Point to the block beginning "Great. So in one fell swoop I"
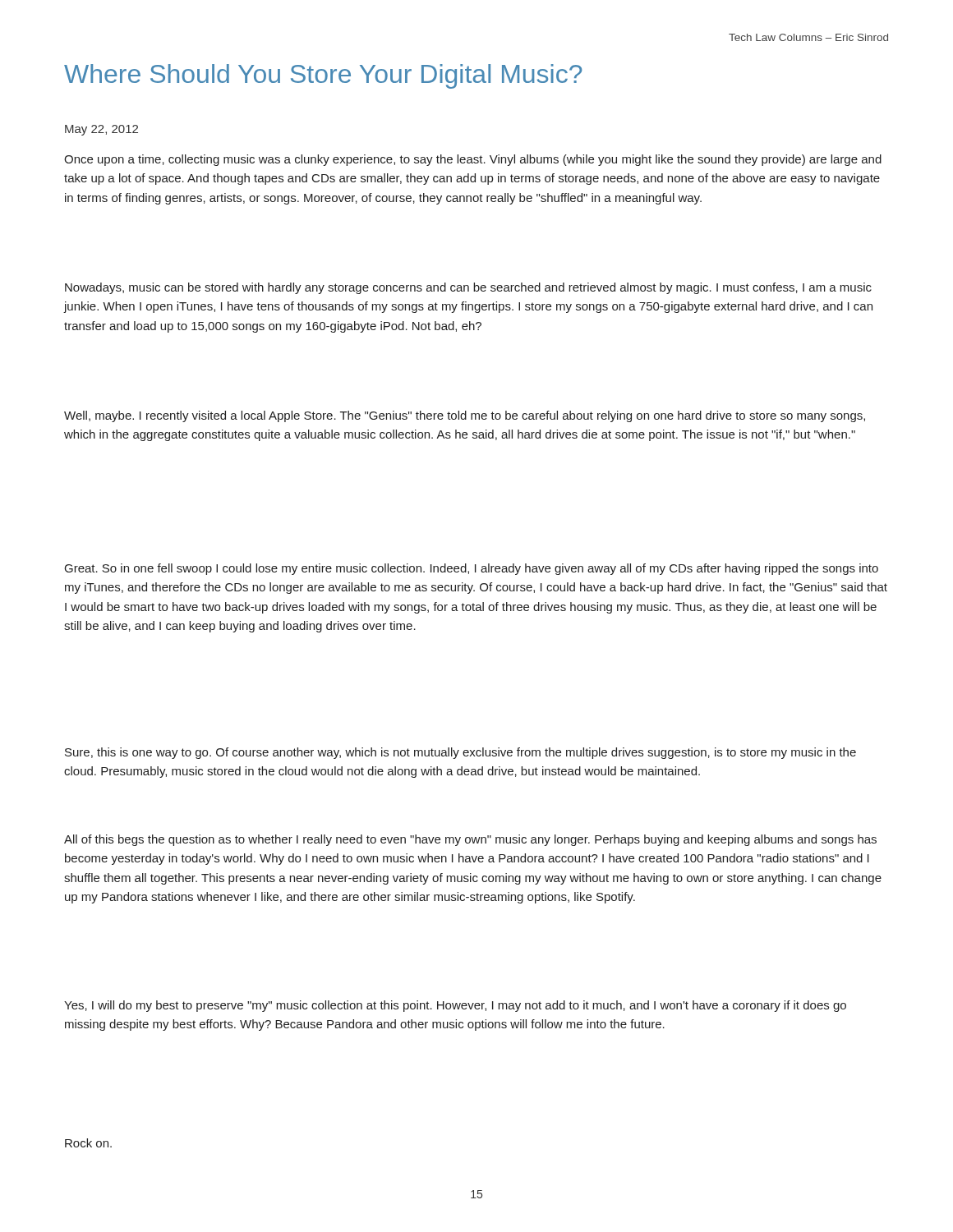This screenshot has width=953, height=1232. (476, 597)
